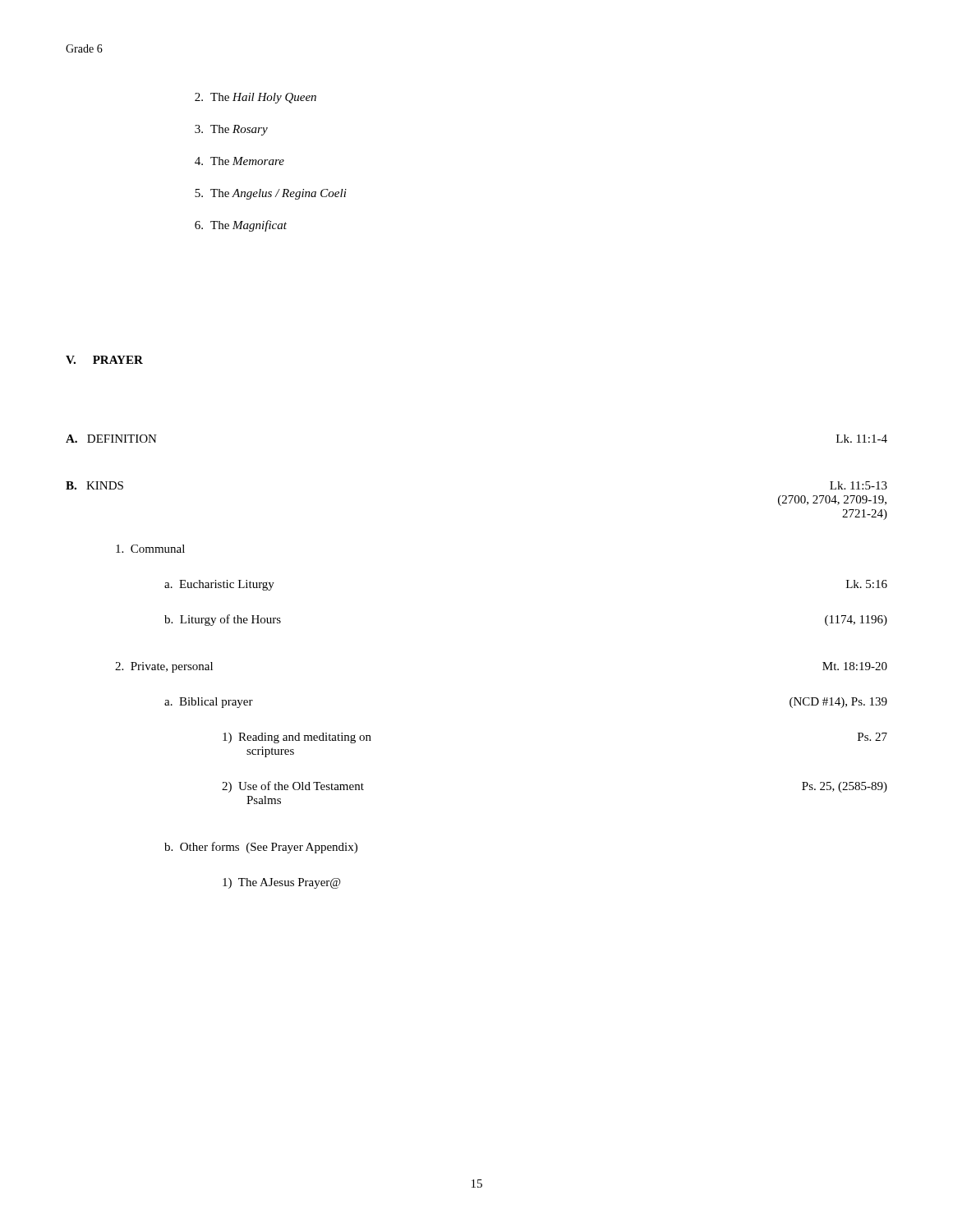Click the passage that begins "2) Use of the"

click(299, 788)
